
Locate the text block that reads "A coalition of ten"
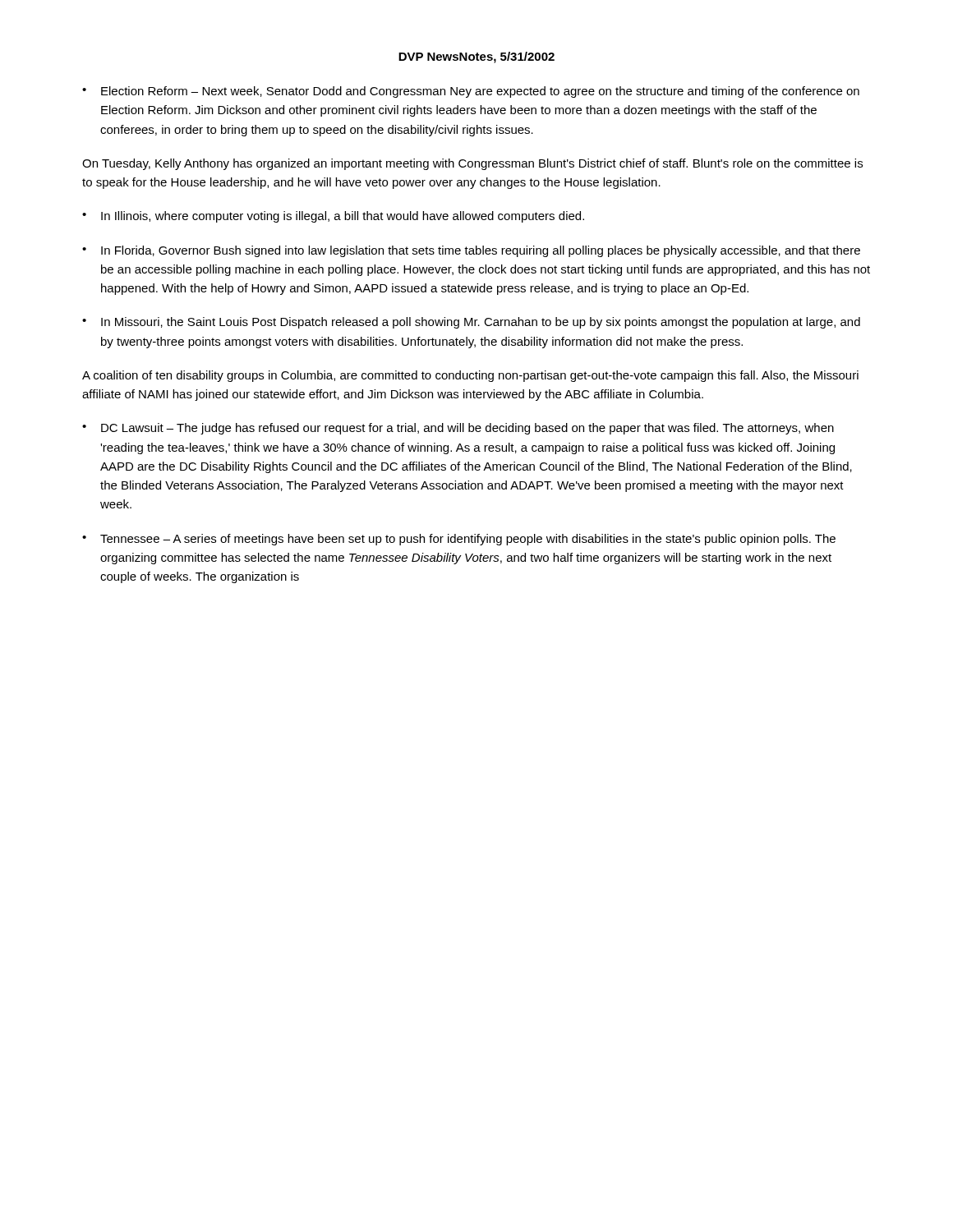(471, 384)
